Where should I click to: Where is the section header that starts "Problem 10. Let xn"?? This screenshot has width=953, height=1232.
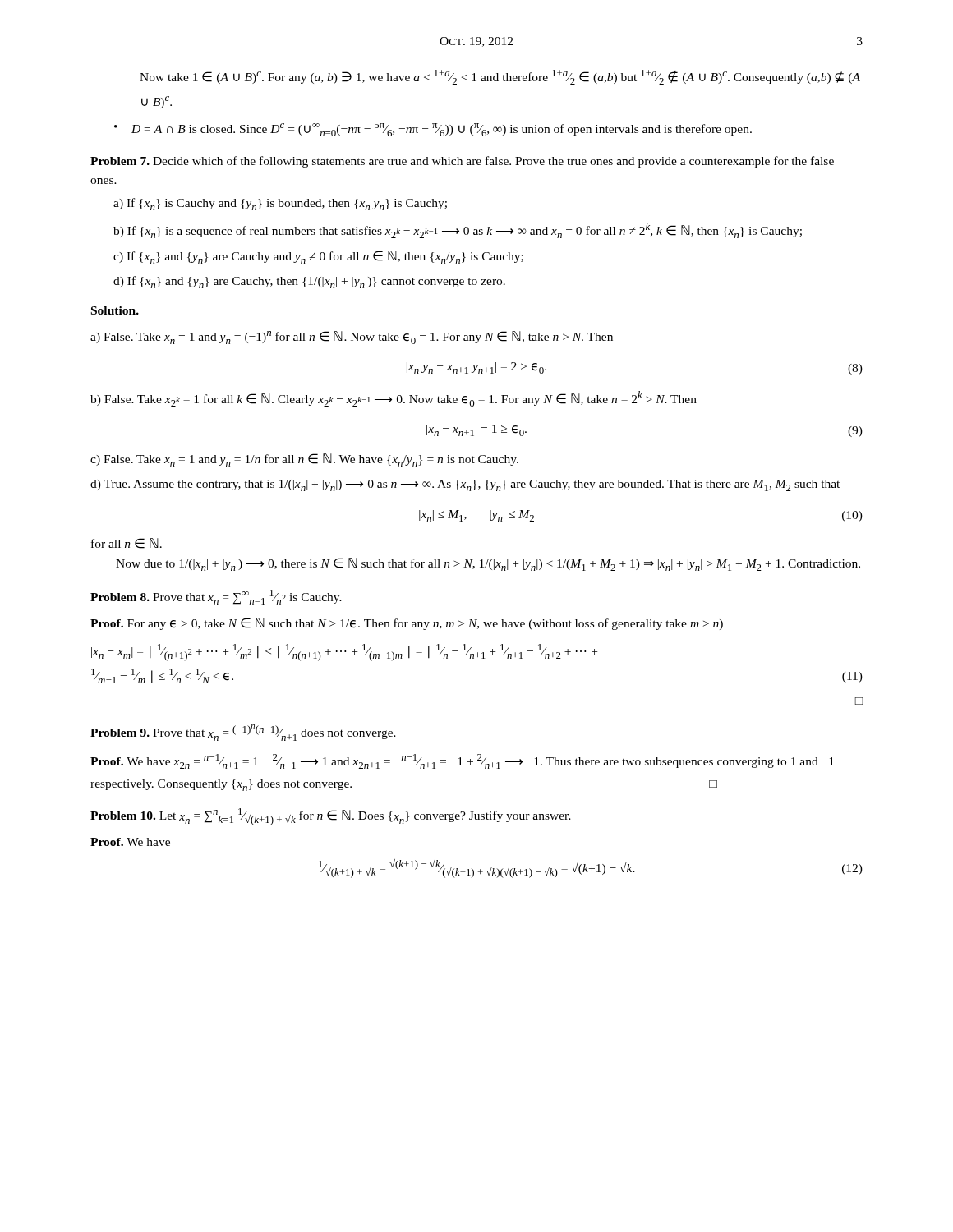[331, 816]
